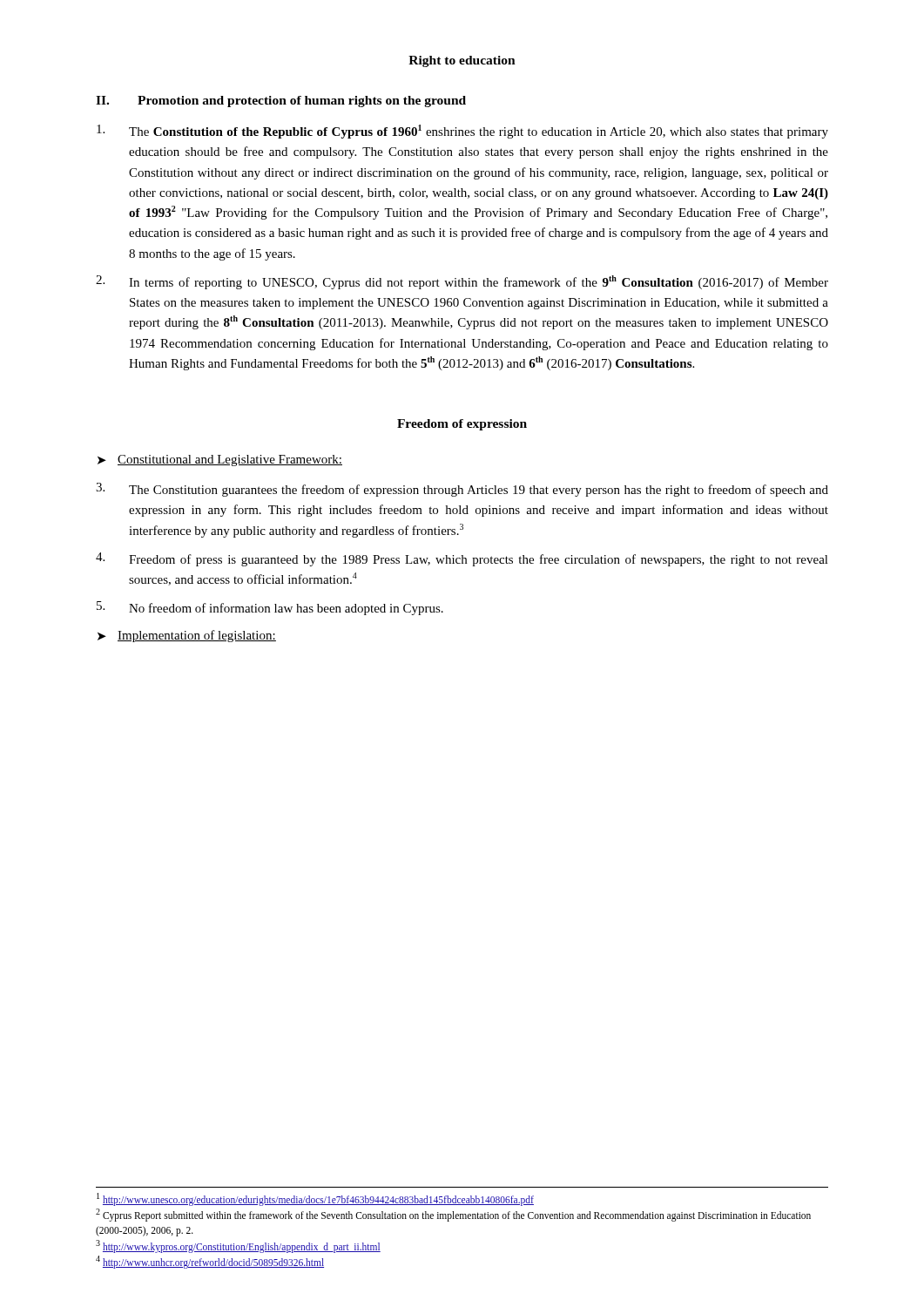The image size is (924, 1307).
Task: Locate the list item with the text "4. Freedom of press is"
Action: [462, 570]
